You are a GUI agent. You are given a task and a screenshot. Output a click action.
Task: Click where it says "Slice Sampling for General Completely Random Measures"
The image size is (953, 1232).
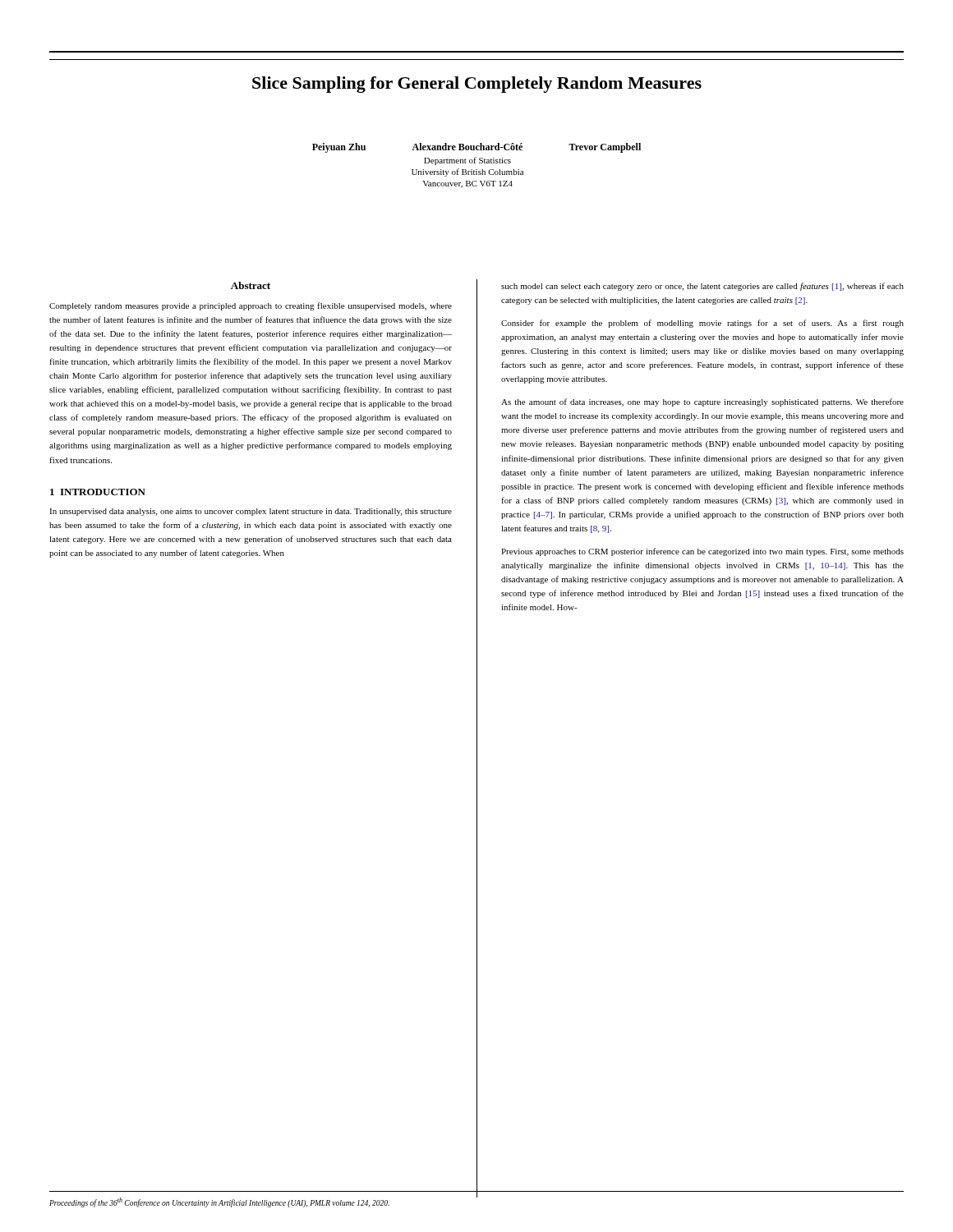[476, 83]
